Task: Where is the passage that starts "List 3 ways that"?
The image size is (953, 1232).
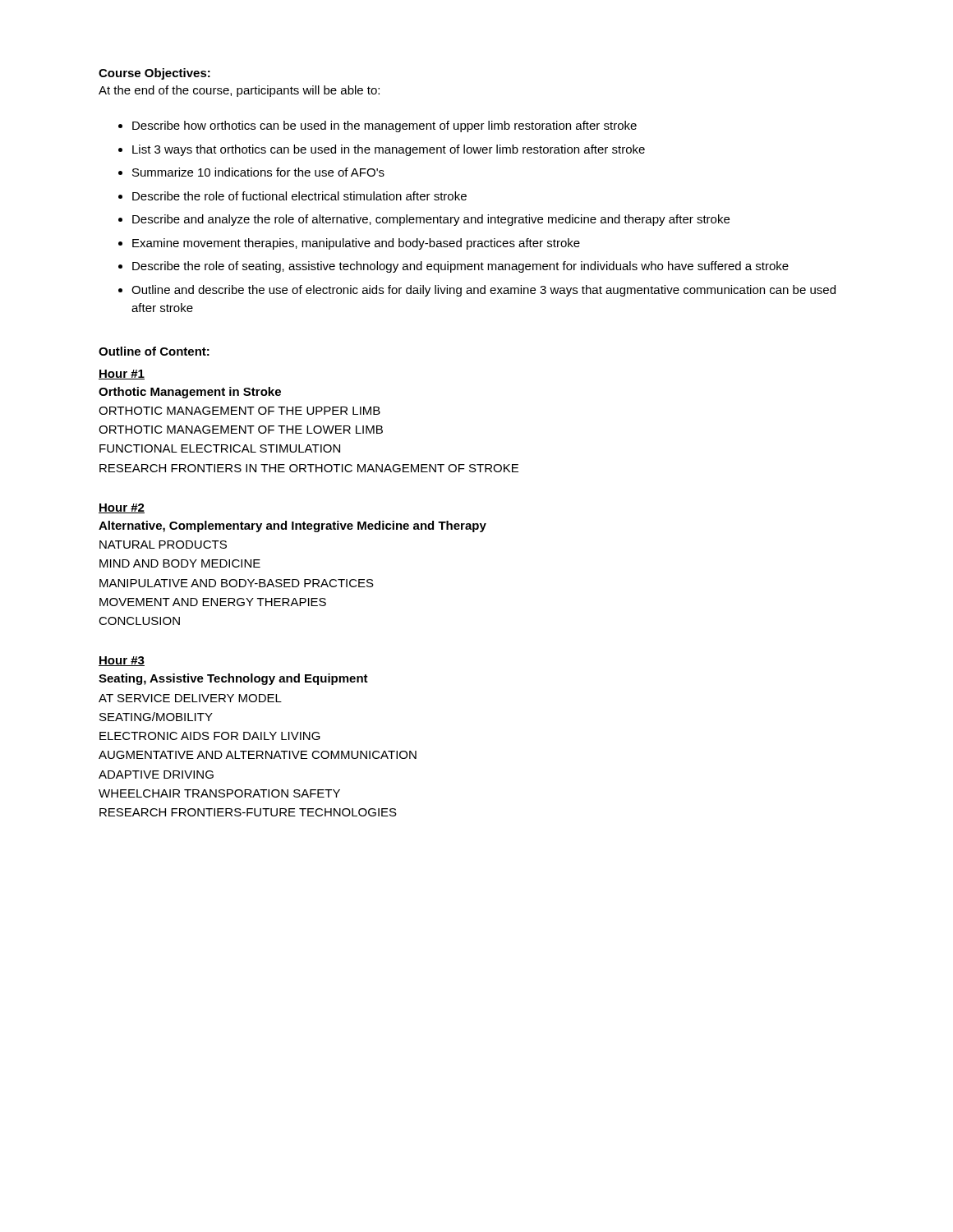Action: pos(388,149)
